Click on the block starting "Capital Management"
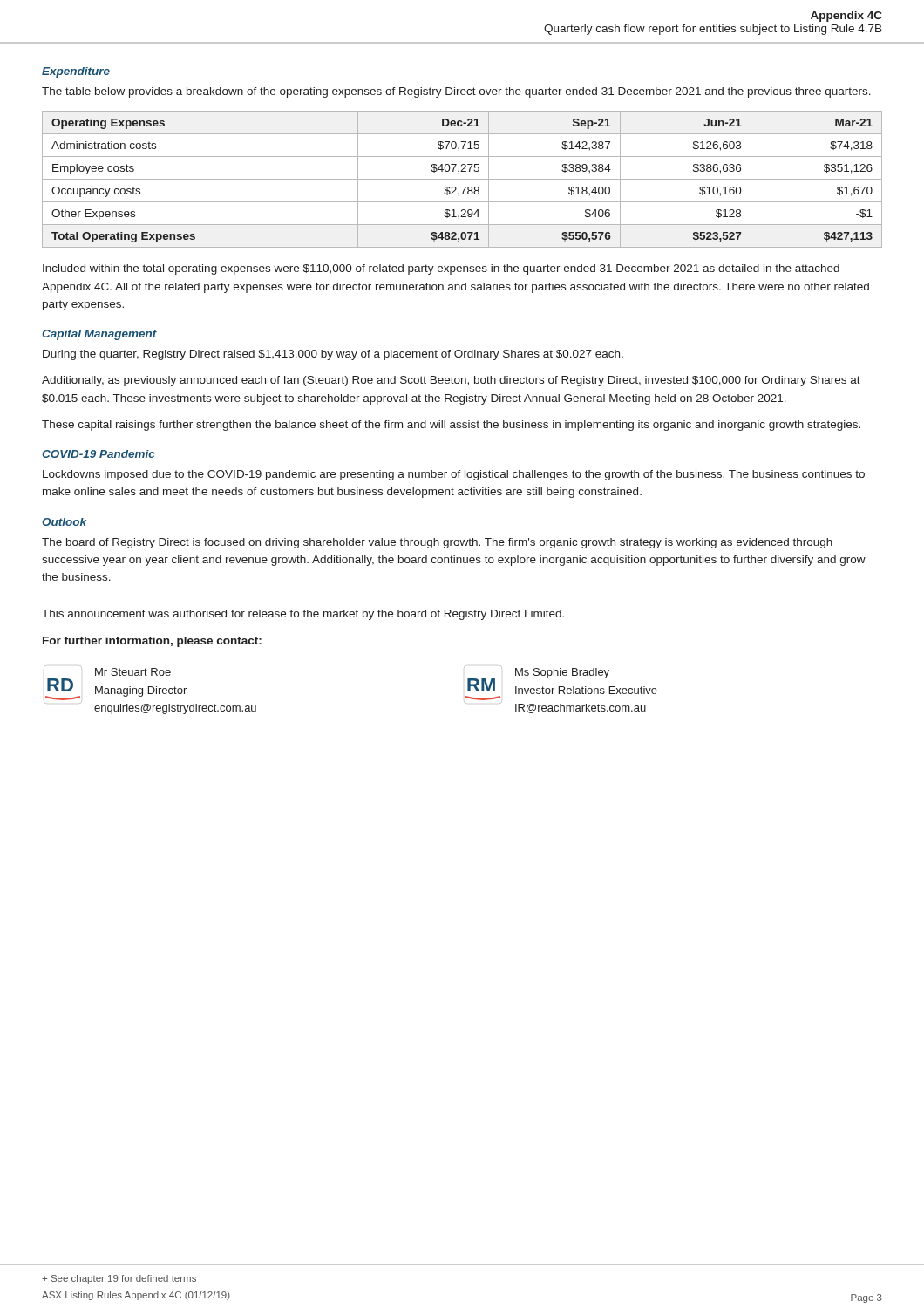Viewport: 924px width, 1308px height. [99, 334]
